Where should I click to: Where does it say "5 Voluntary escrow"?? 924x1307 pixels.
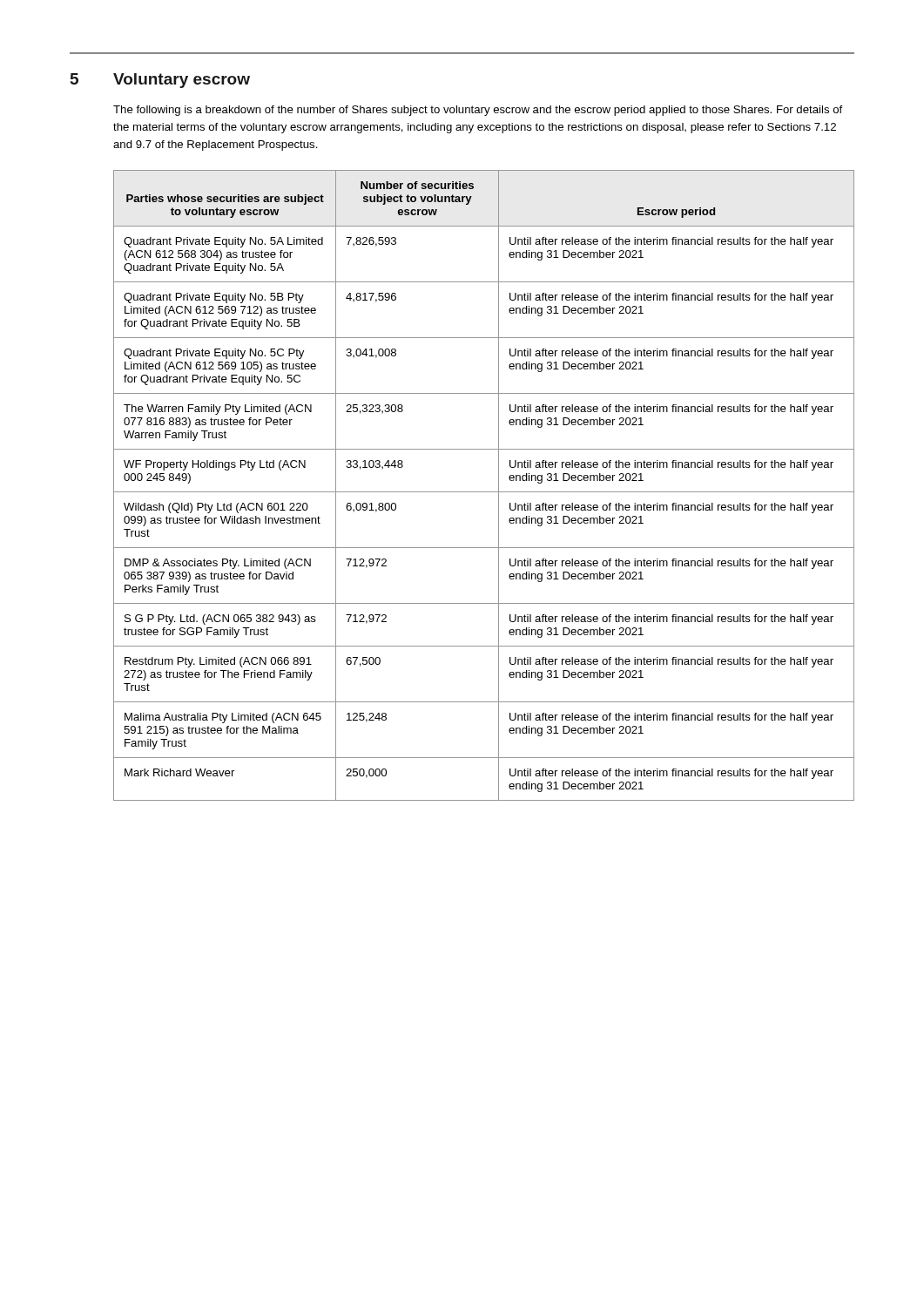point(160,79)
